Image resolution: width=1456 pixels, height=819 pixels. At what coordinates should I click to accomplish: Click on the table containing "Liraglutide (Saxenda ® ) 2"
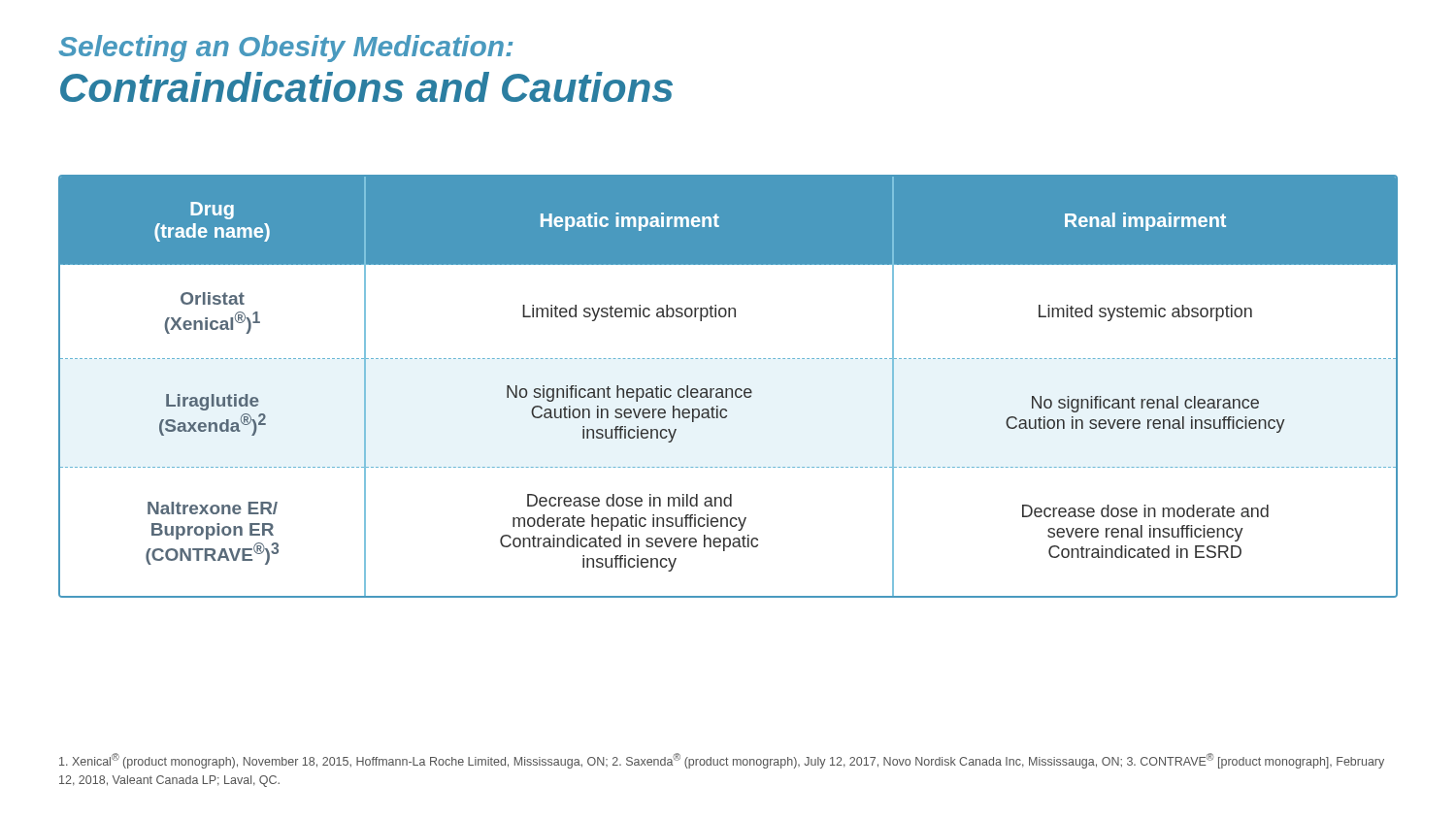tap(728, 386)
